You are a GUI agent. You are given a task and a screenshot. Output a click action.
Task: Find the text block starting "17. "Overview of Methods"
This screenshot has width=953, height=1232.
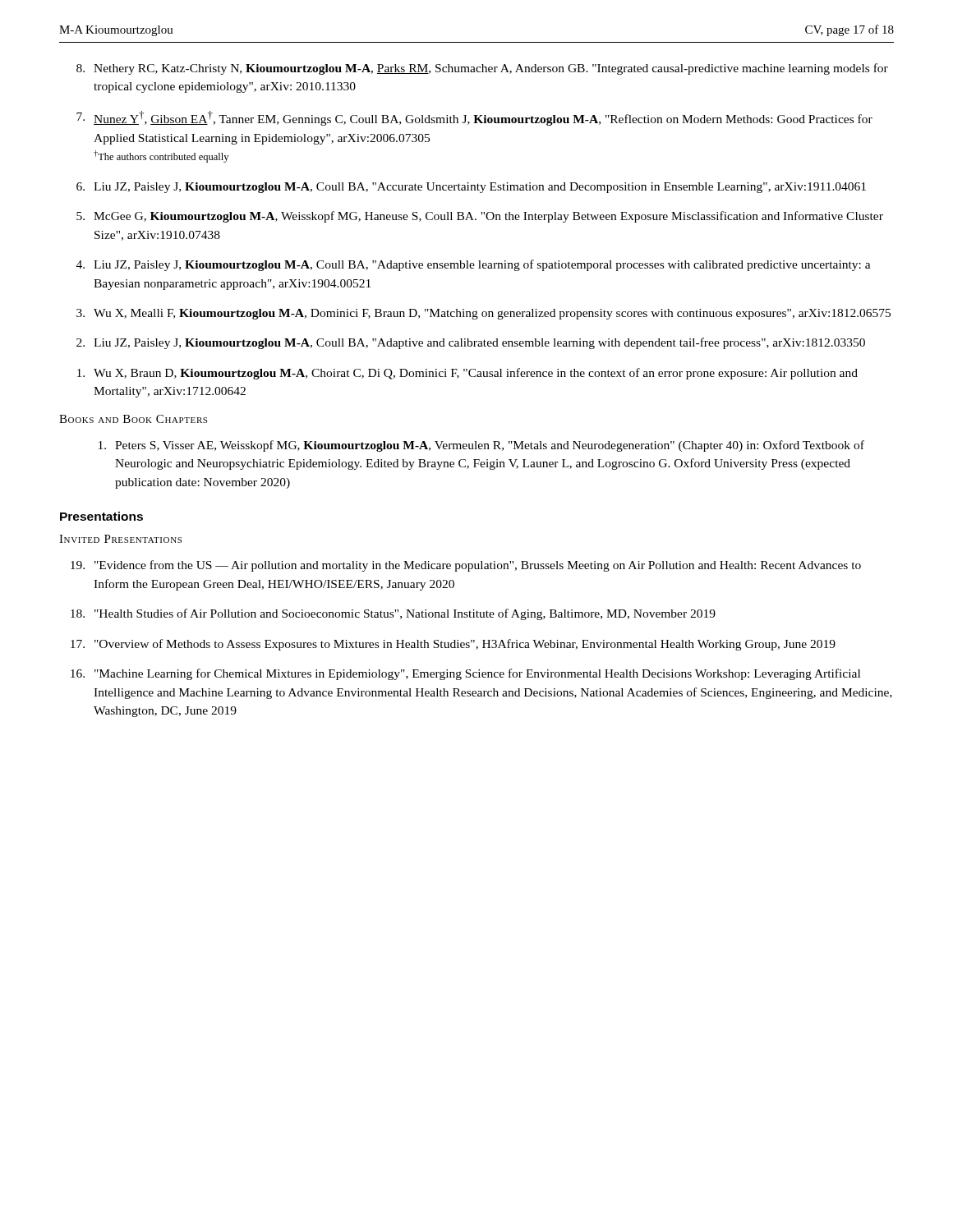tap(476, 644)
